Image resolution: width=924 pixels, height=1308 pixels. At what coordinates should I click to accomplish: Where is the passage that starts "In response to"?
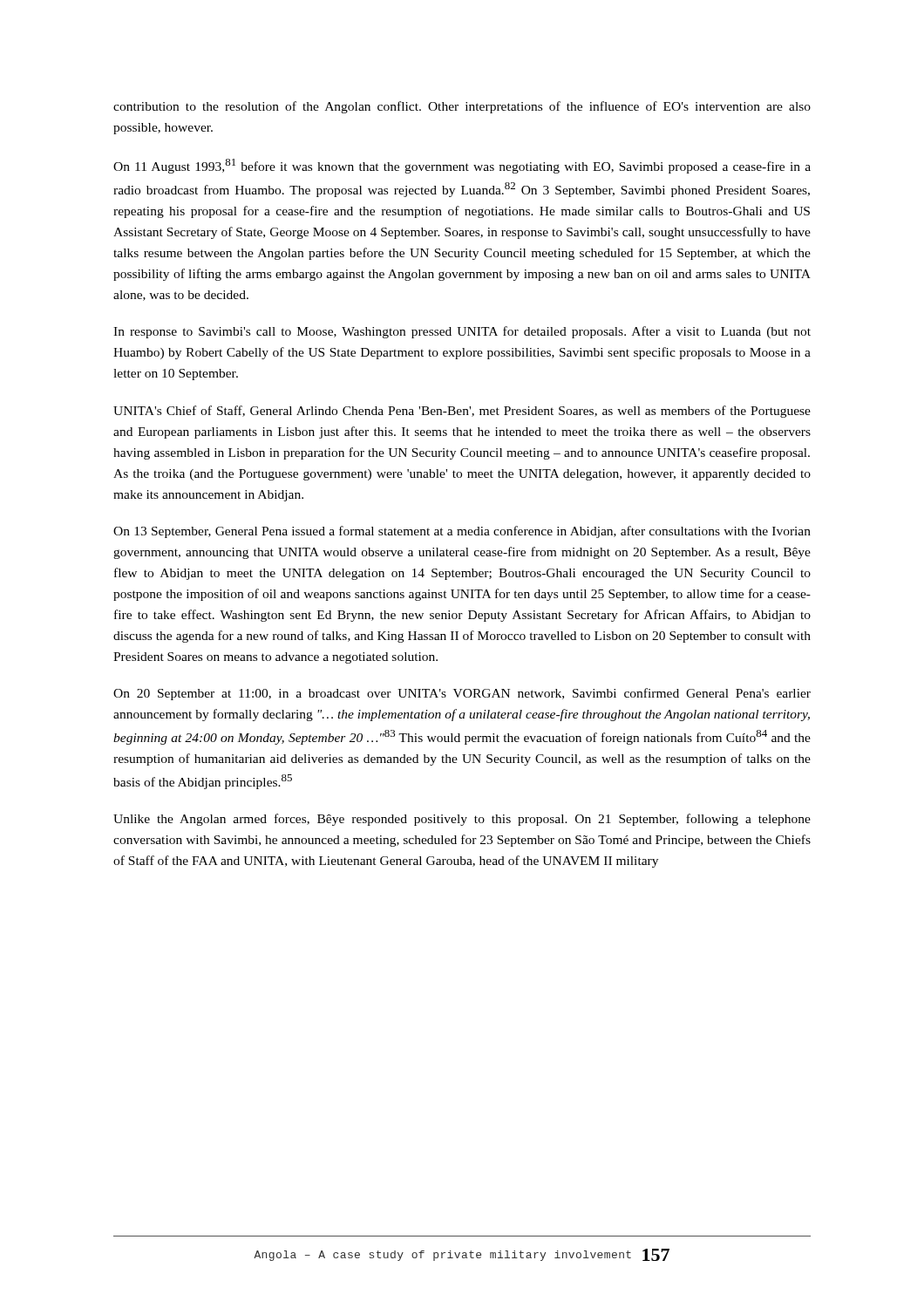click(x=462, y=352)
